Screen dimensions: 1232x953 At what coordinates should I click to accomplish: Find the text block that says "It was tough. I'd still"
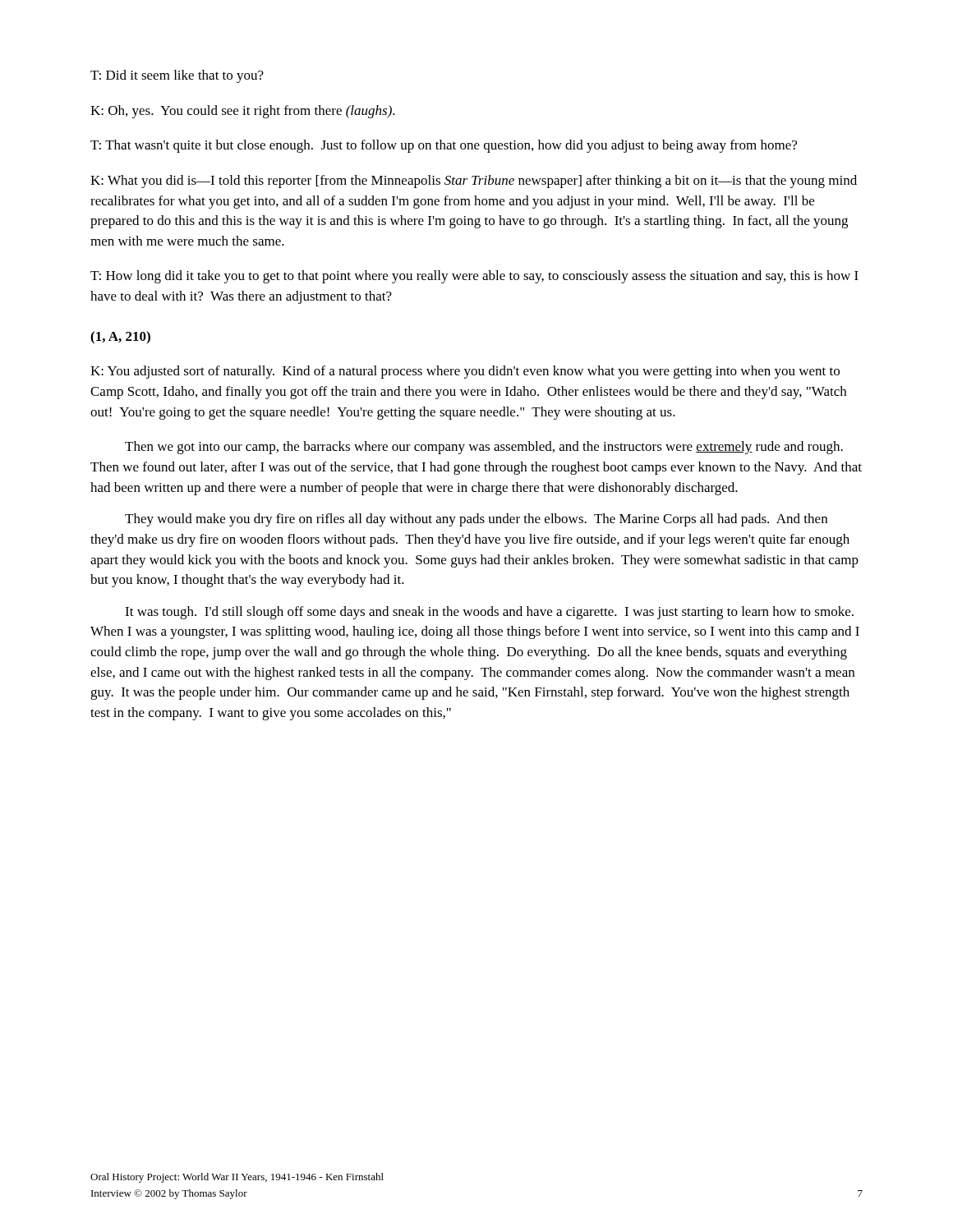pyautogui.click(x=475, y=662)
